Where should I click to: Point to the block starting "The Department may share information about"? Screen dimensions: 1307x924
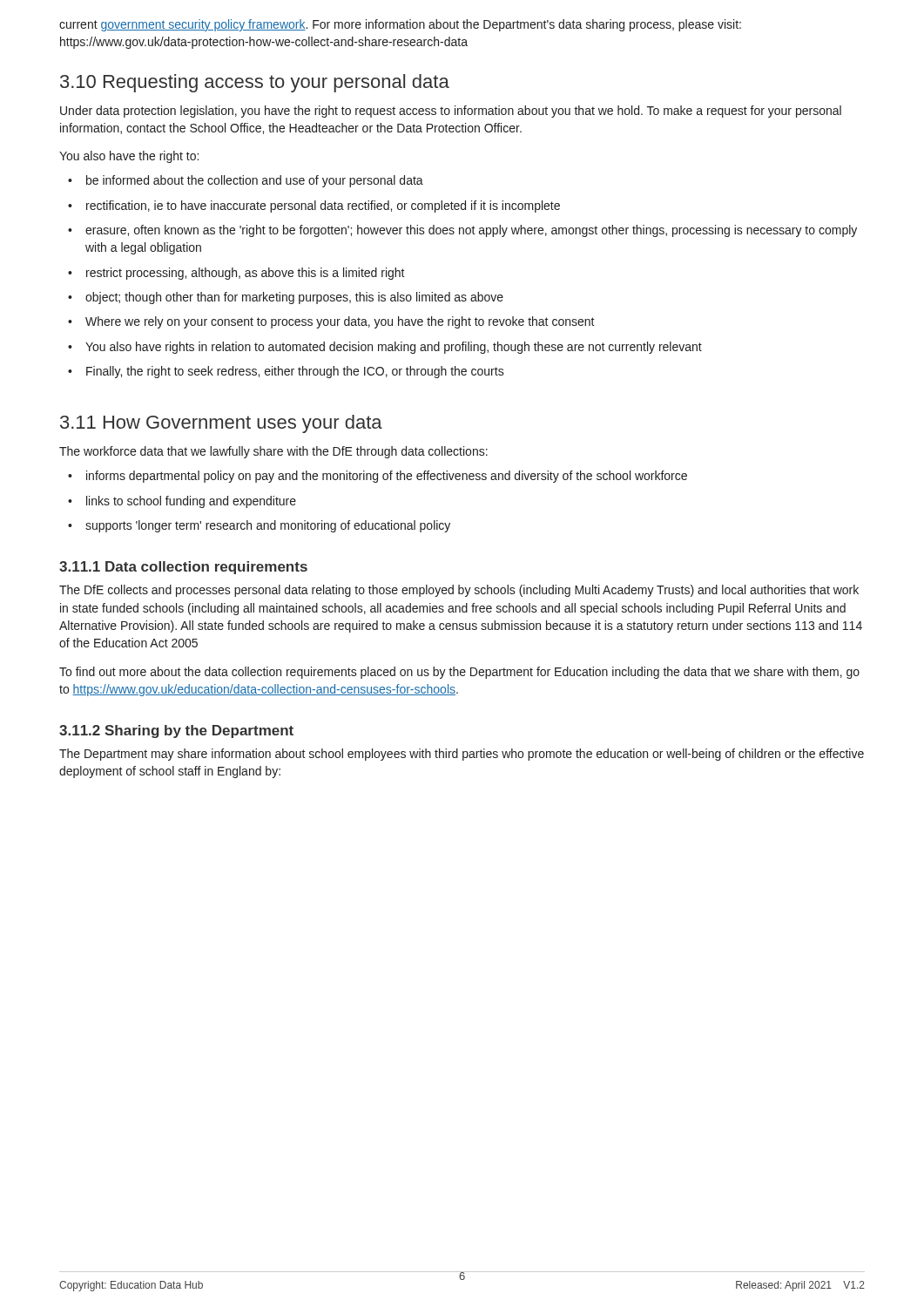point(462,763)
